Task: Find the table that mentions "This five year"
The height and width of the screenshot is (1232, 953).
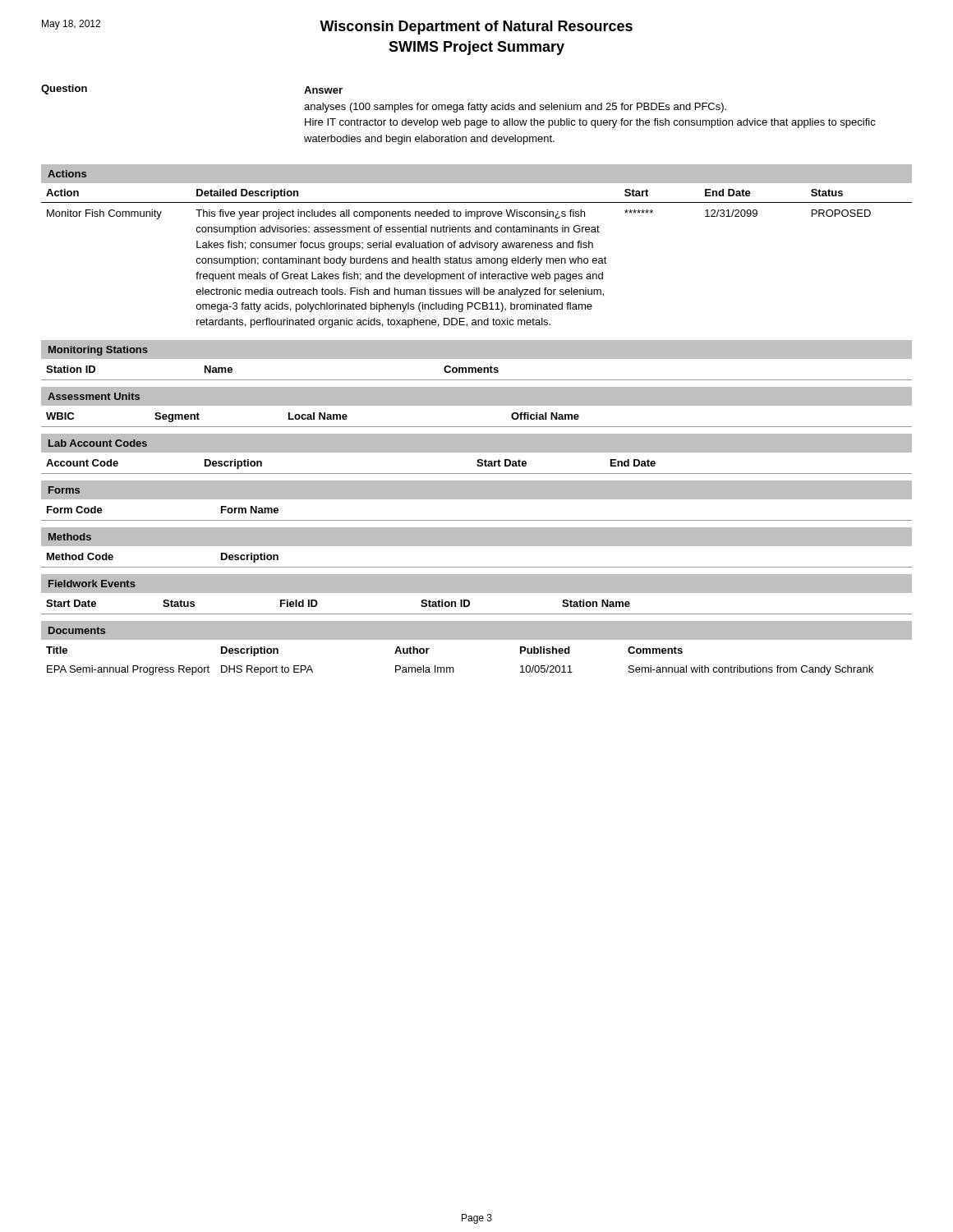Action: click(476, 259)
